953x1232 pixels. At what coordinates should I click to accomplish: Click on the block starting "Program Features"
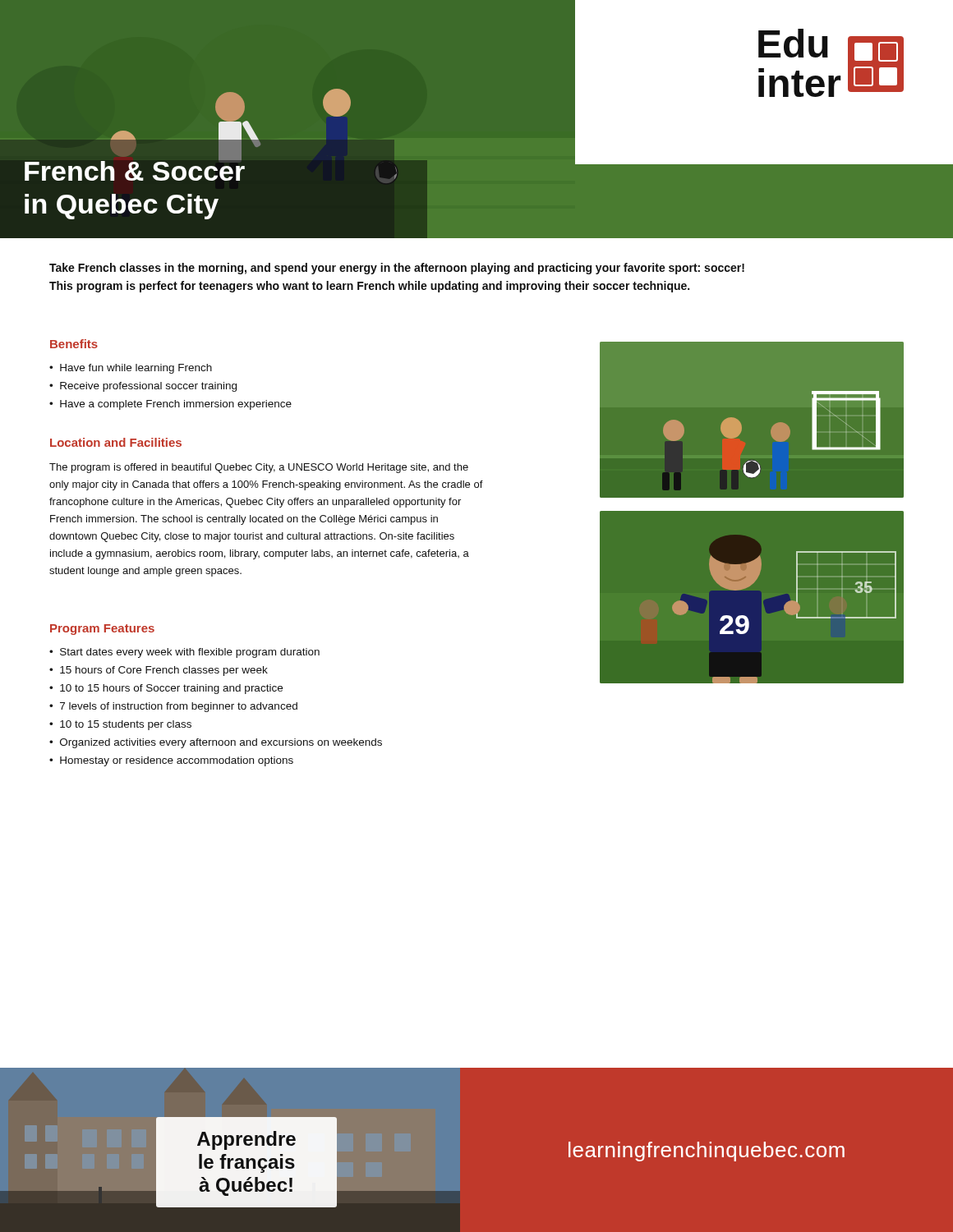pos(102,628)
